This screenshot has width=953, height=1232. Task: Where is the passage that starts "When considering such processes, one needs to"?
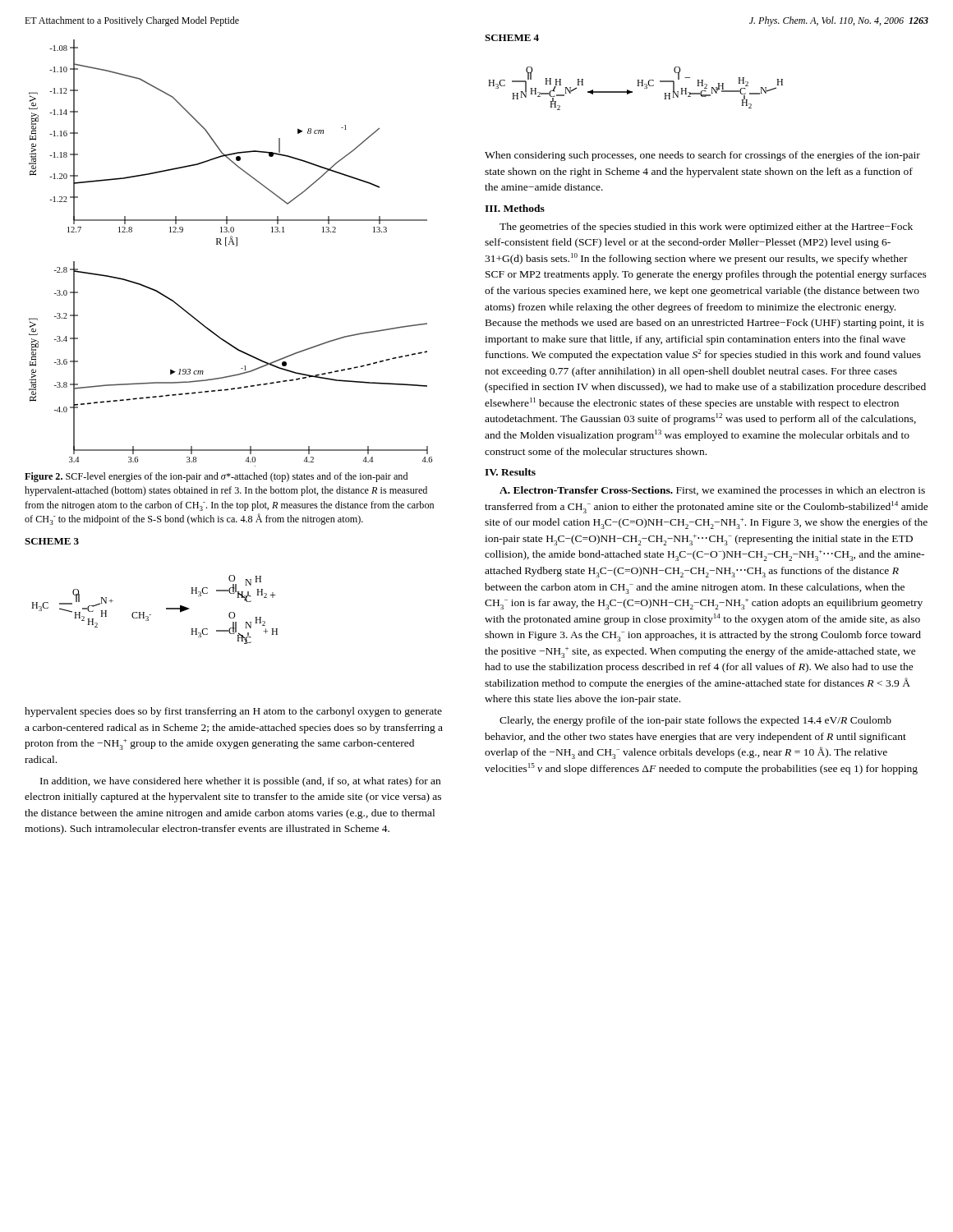(x=707, y=171)
